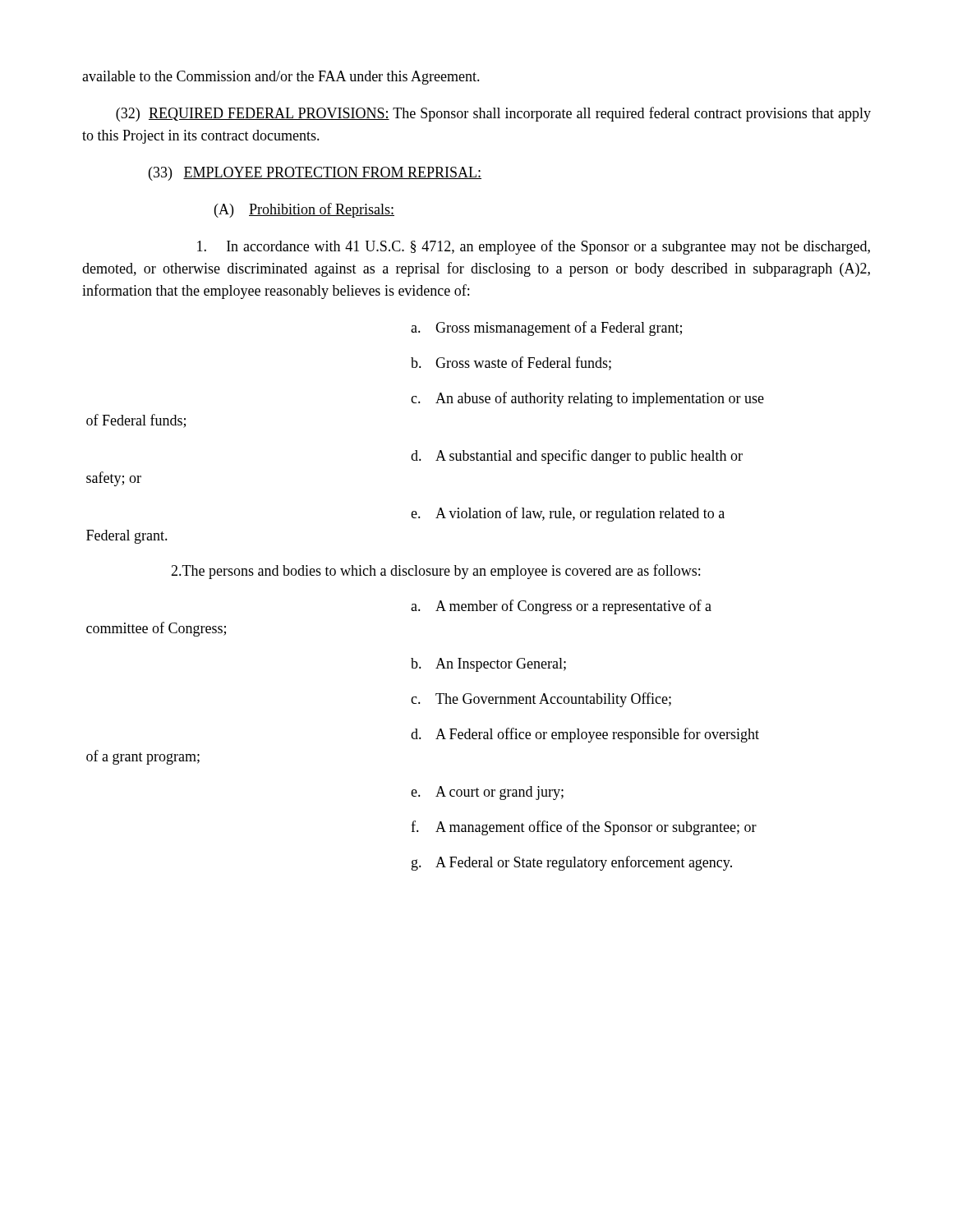The height and width of the screenshot is (1232, 953).
Task: Select the list item that says "e. A court or grand jury;"
Action: (476, 792)
